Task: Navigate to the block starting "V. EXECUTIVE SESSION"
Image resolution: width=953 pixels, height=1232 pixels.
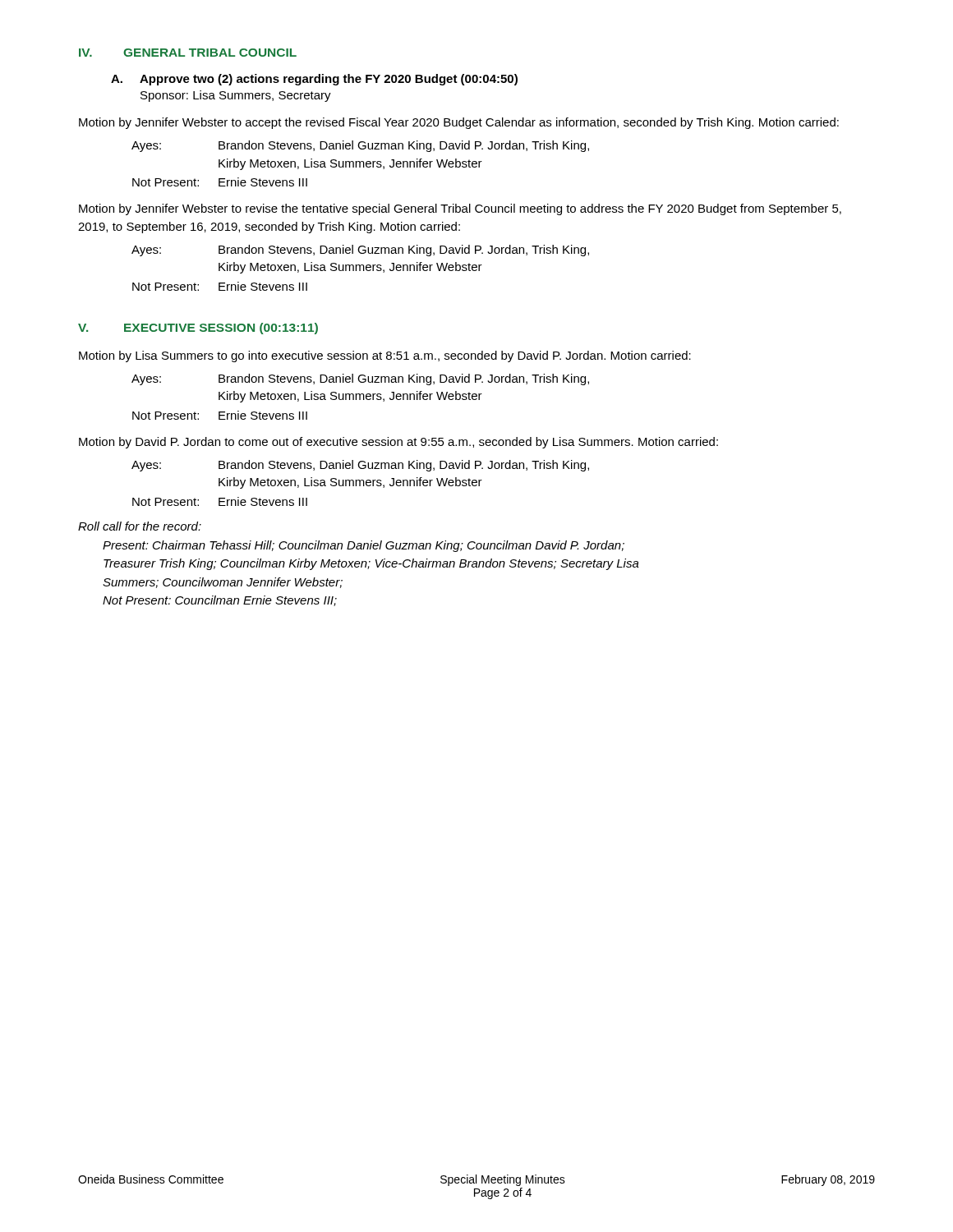Action: (198, 327)
